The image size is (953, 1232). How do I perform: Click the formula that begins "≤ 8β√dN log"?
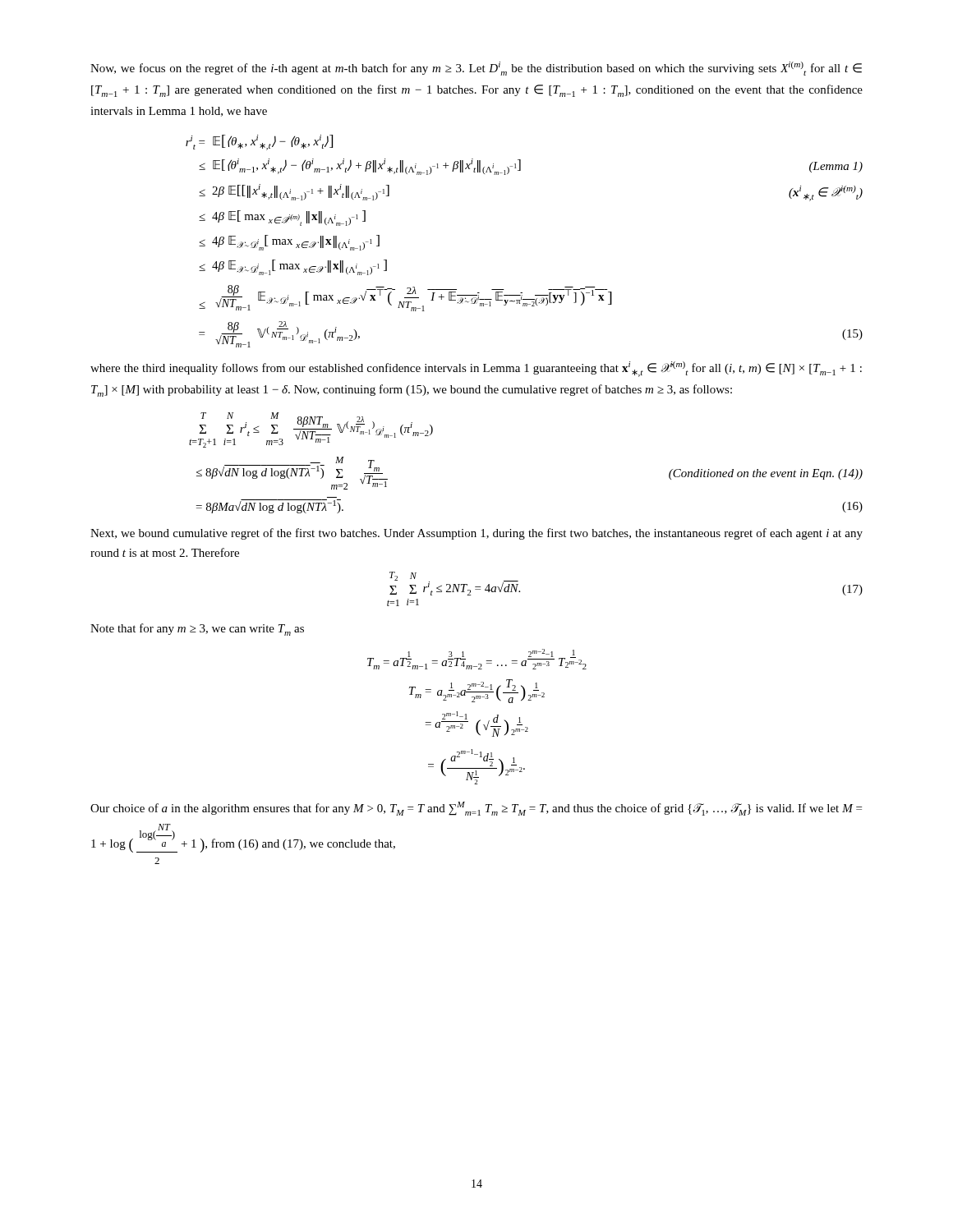pos(265,473)
